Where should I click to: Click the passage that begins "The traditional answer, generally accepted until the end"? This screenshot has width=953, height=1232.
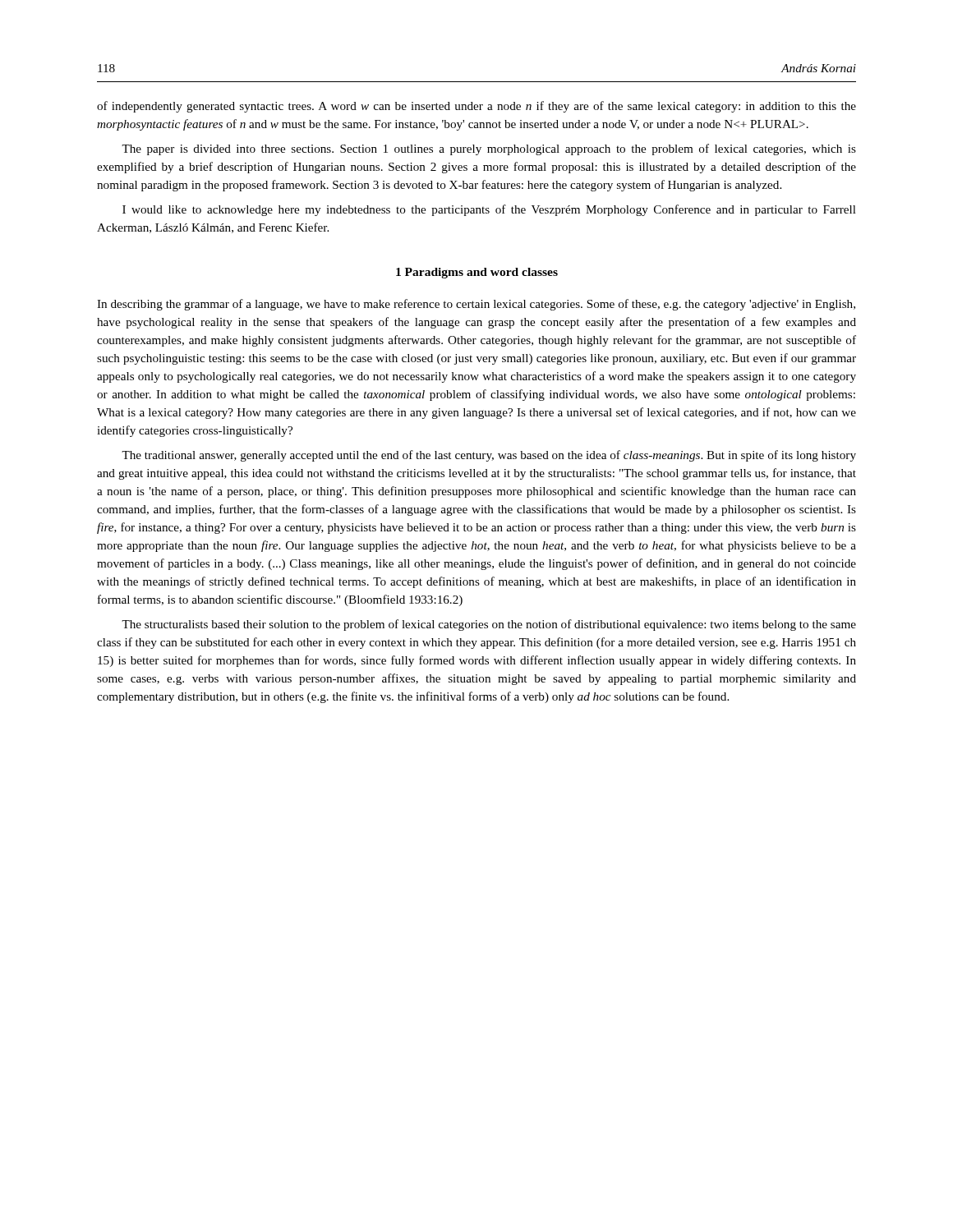point(476,527)
